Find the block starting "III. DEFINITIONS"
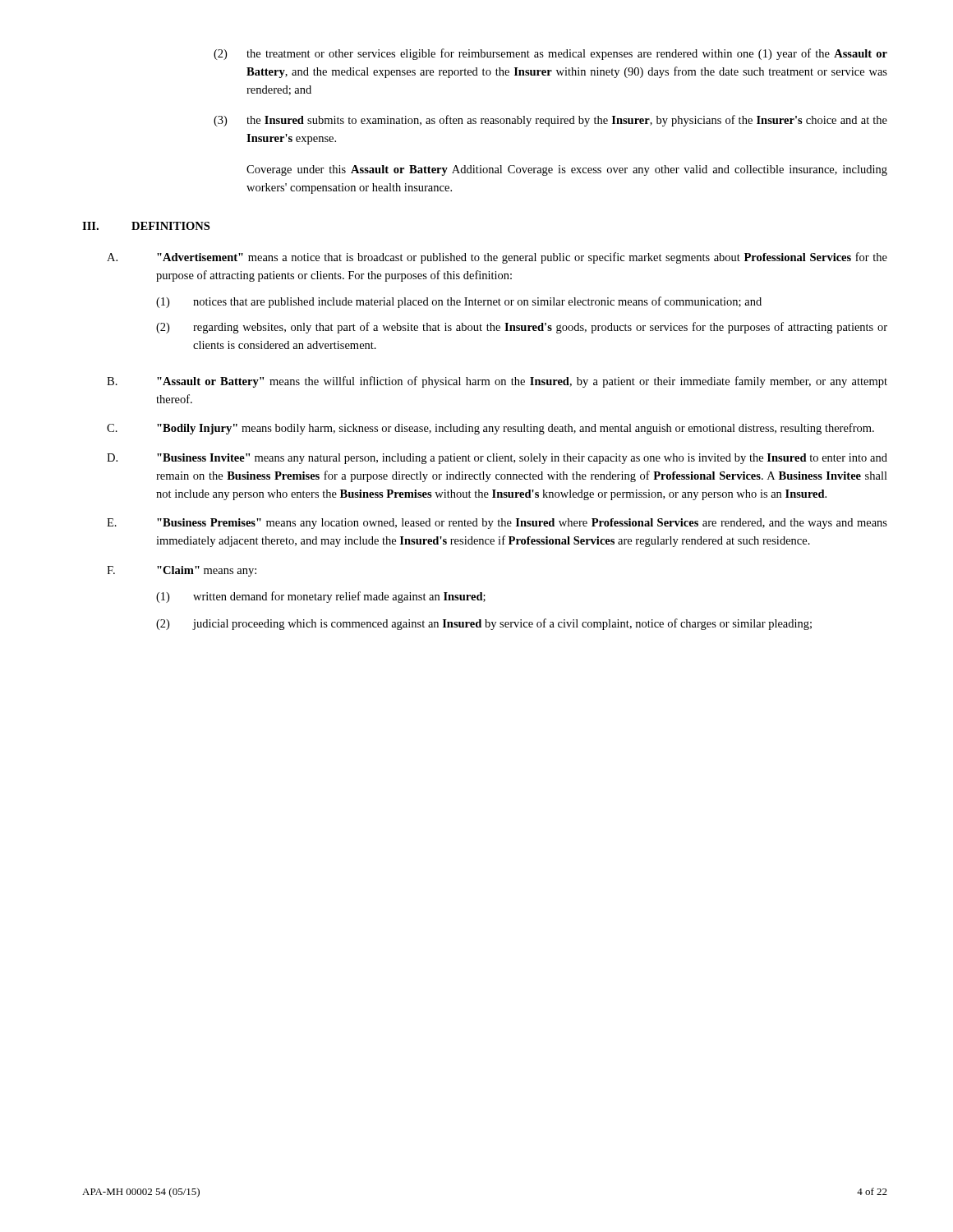Image resolution: width=953 pixels, height=1232 pixels. 146,227
